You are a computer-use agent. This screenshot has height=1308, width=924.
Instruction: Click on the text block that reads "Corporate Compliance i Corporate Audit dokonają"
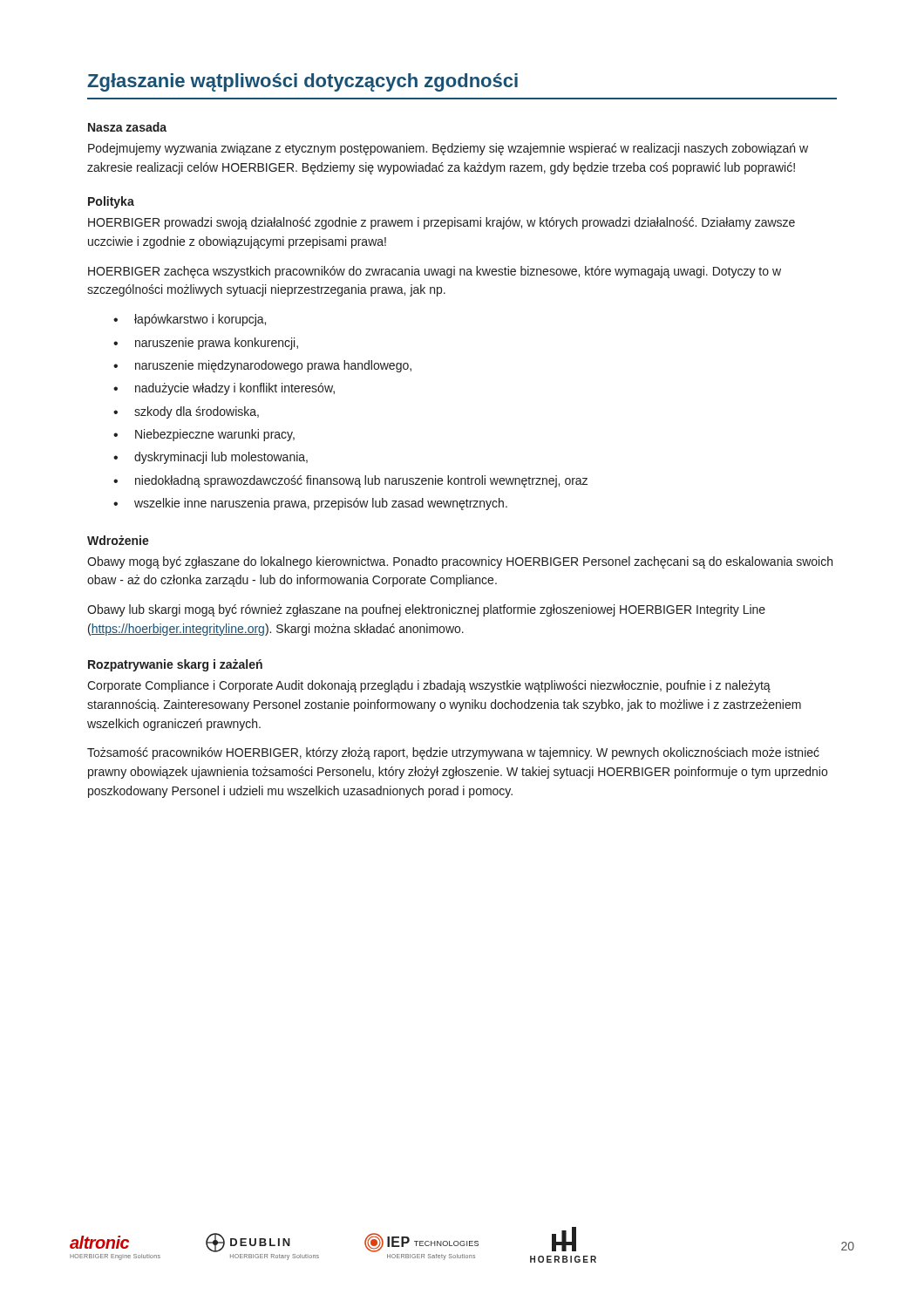(462, 705)
